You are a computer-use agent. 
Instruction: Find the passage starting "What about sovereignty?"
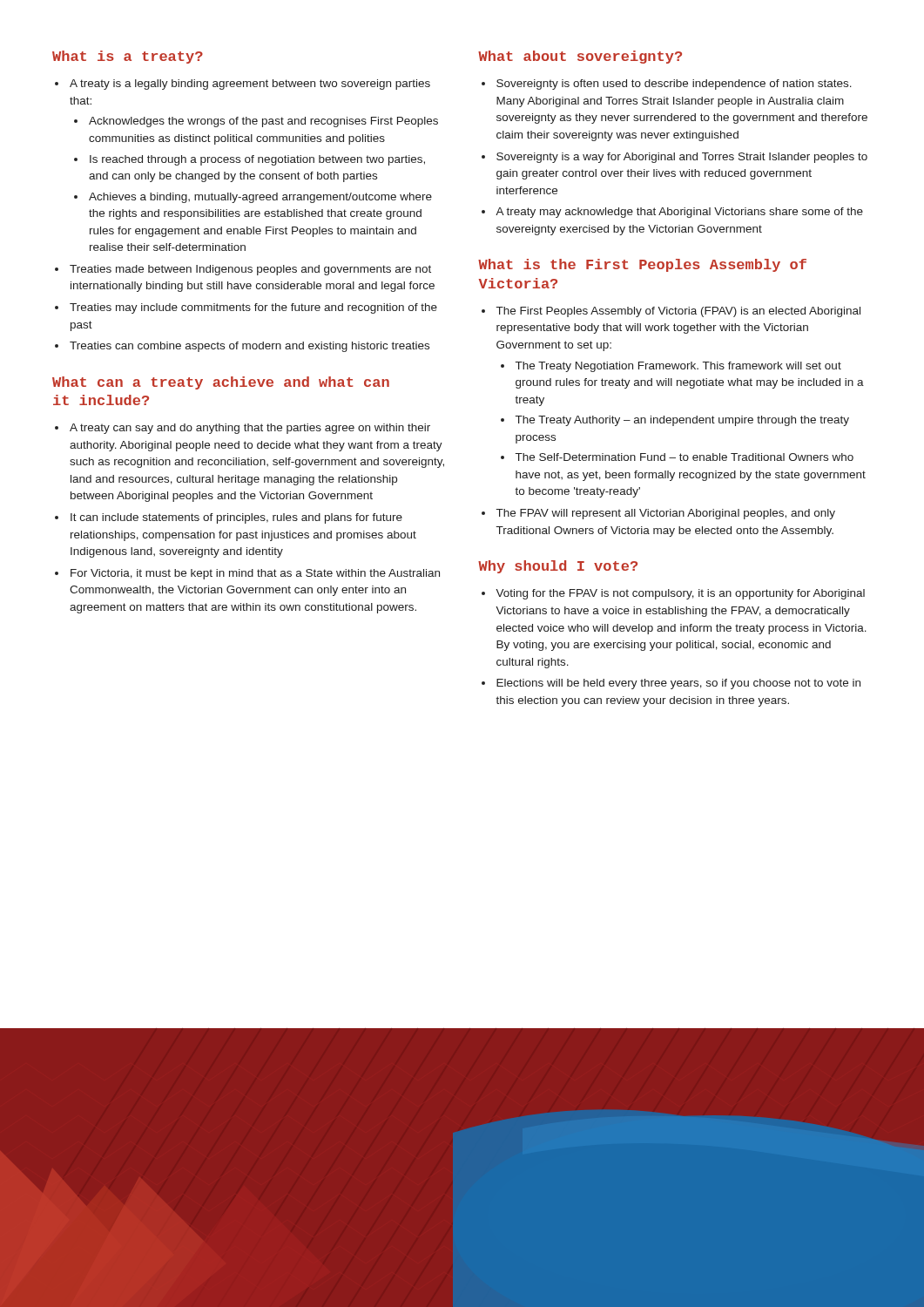click(581, 57)
